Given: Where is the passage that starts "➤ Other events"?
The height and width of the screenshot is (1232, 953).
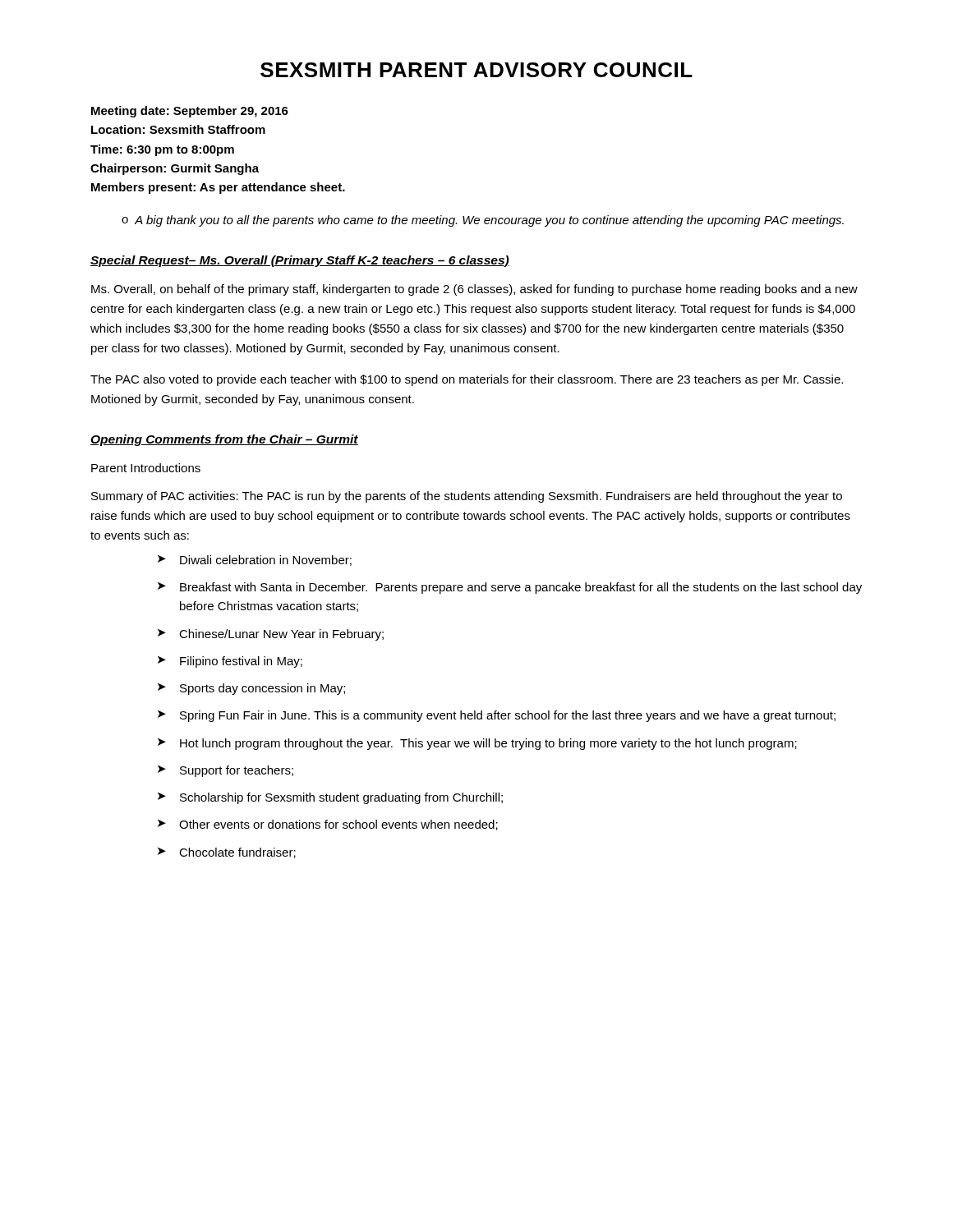Looking at the screenshot, I should (x=327, y=825).
